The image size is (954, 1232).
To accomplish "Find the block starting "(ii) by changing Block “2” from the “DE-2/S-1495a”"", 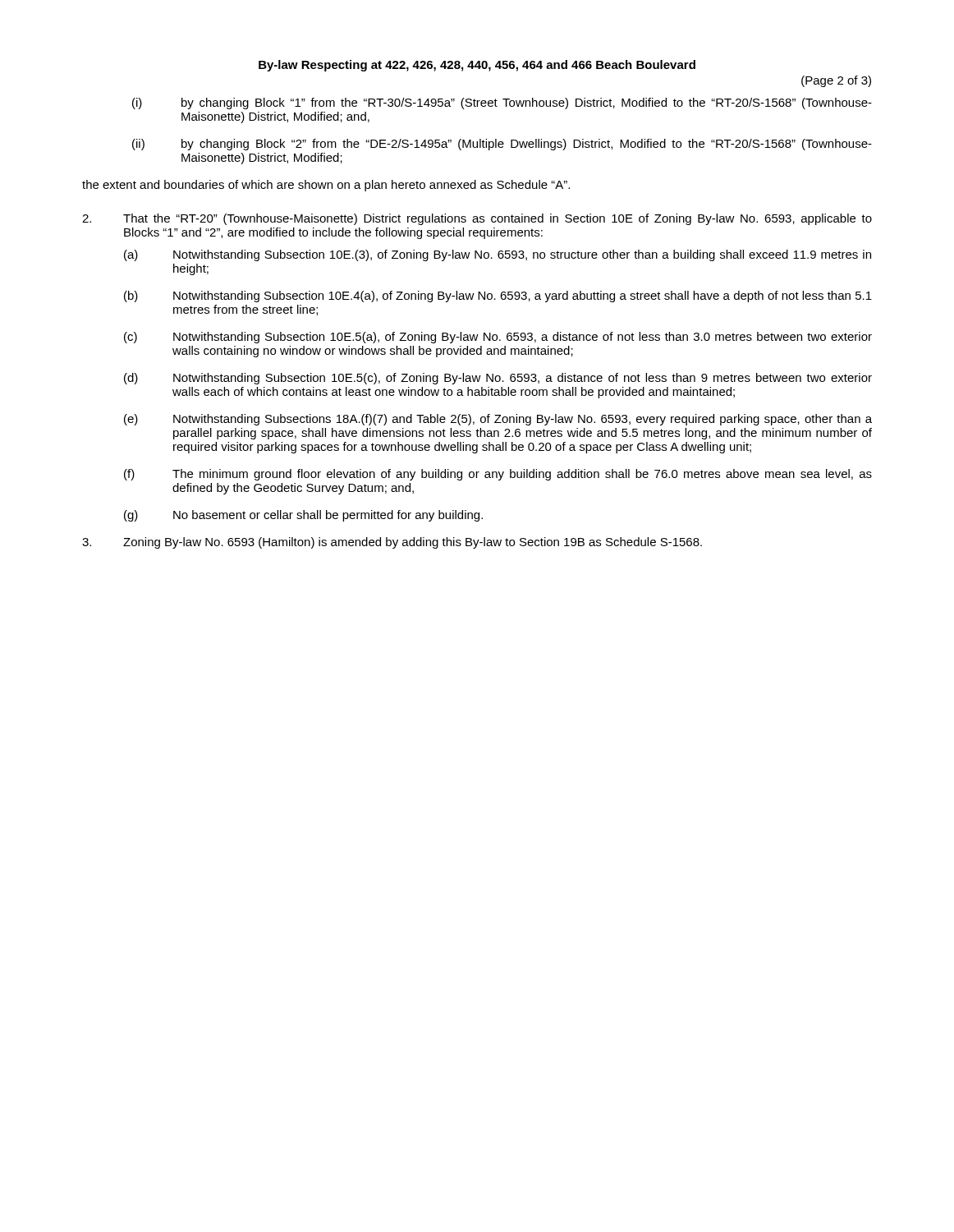I will point(502,150).
